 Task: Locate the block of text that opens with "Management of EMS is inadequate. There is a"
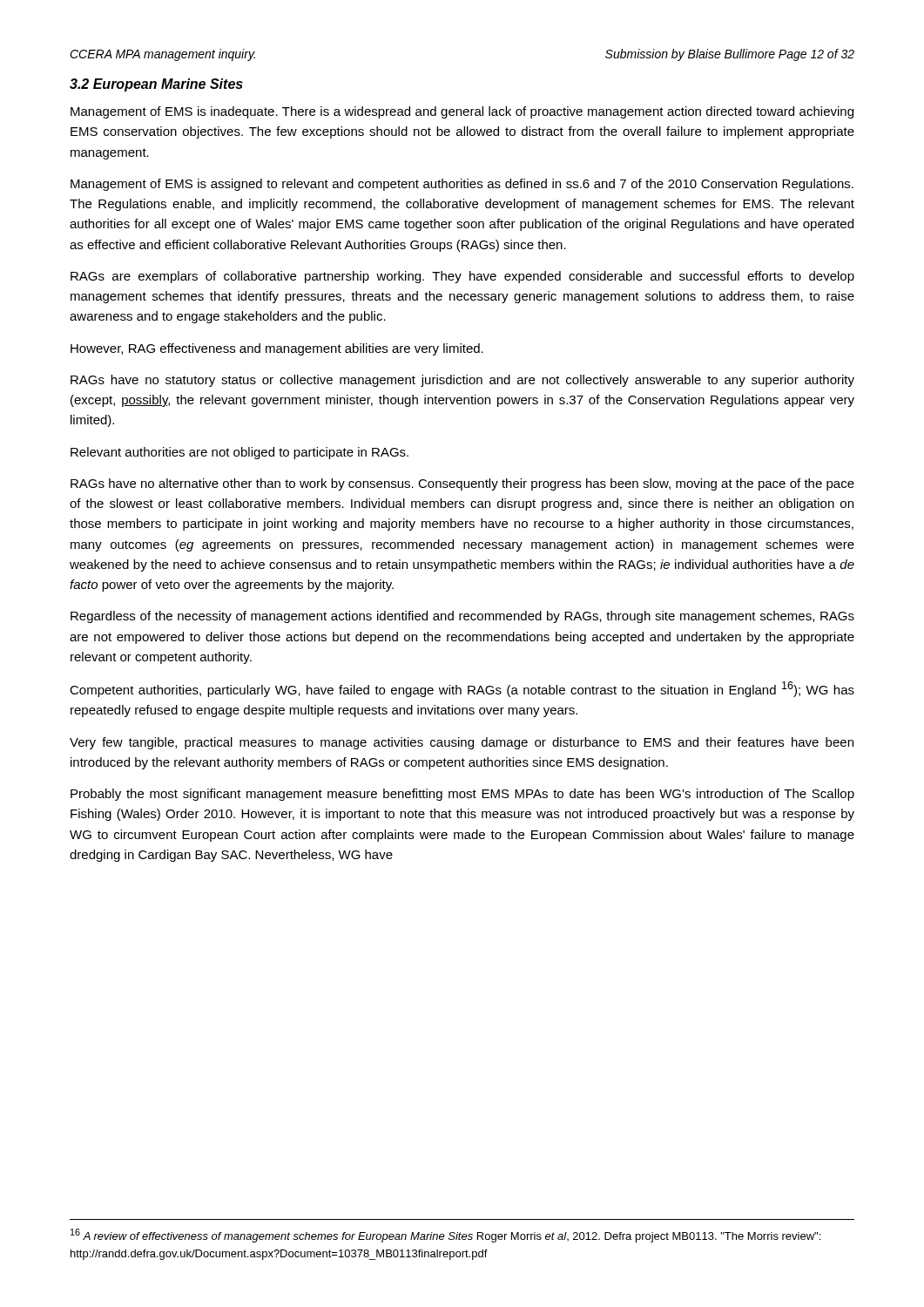462,131
